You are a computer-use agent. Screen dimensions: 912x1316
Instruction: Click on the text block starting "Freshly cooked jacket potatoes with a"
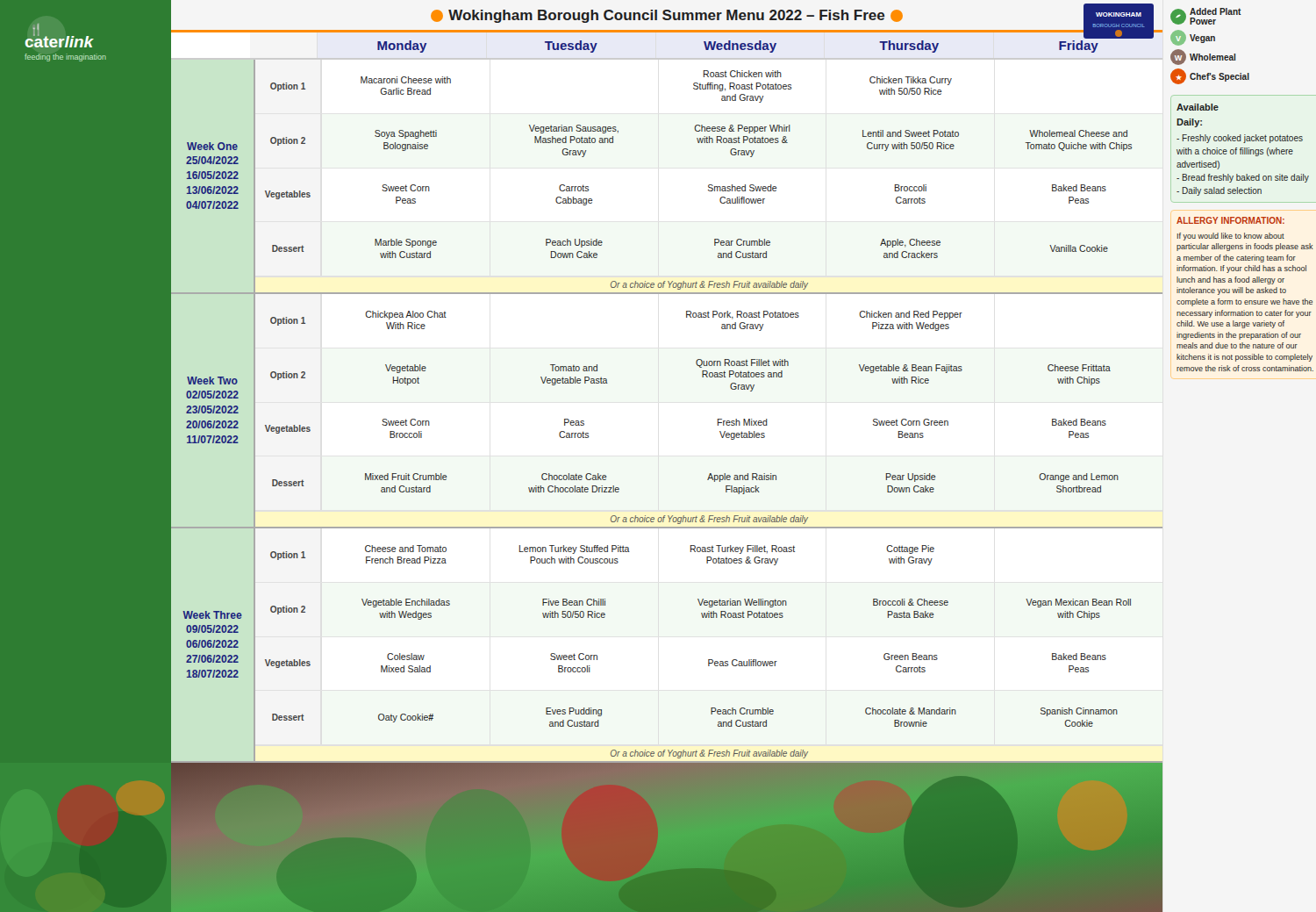pyautogui.click(x=1243, y=165)
